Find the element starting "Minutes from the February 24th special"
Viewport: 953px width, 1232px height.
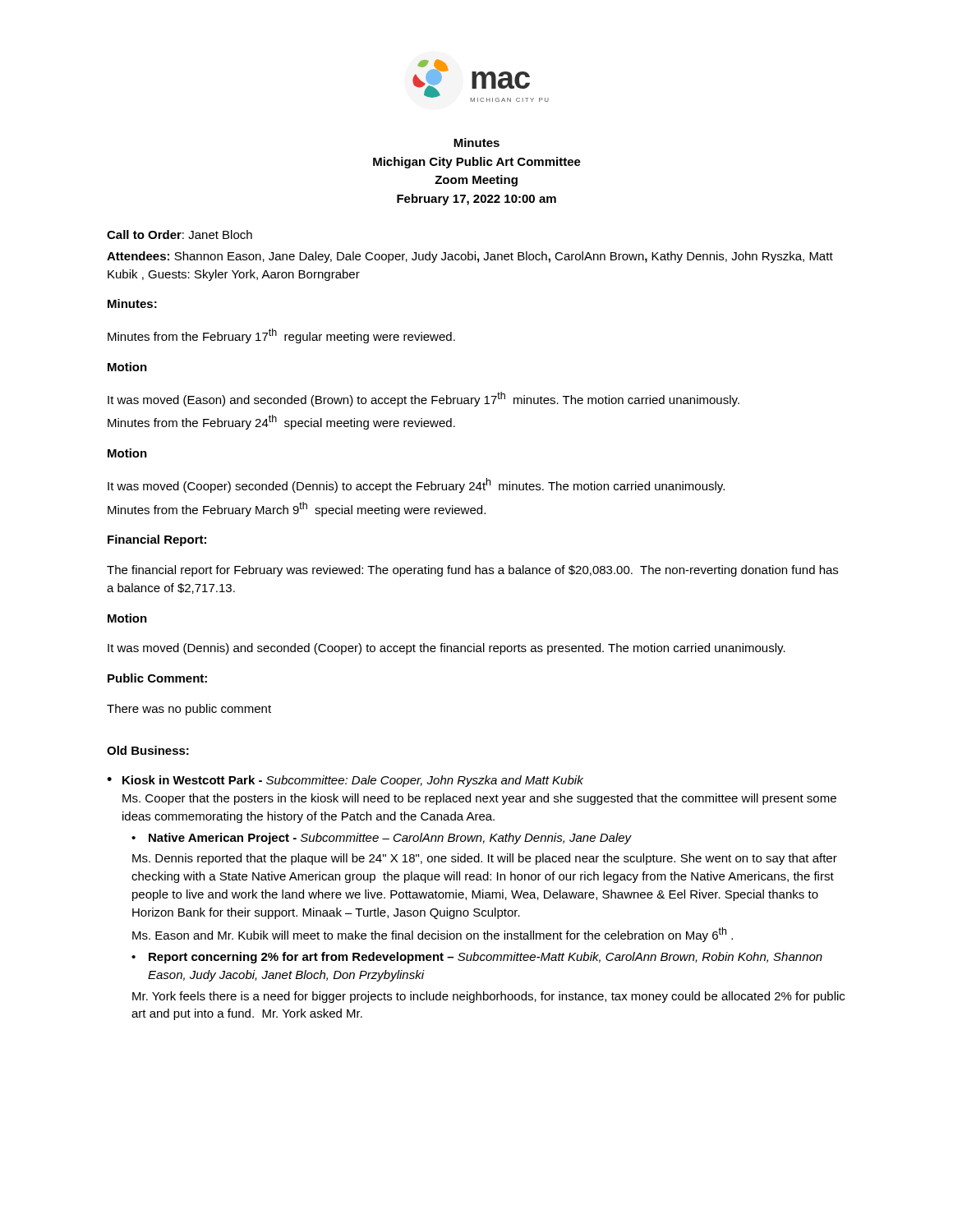tap(281, 422)
